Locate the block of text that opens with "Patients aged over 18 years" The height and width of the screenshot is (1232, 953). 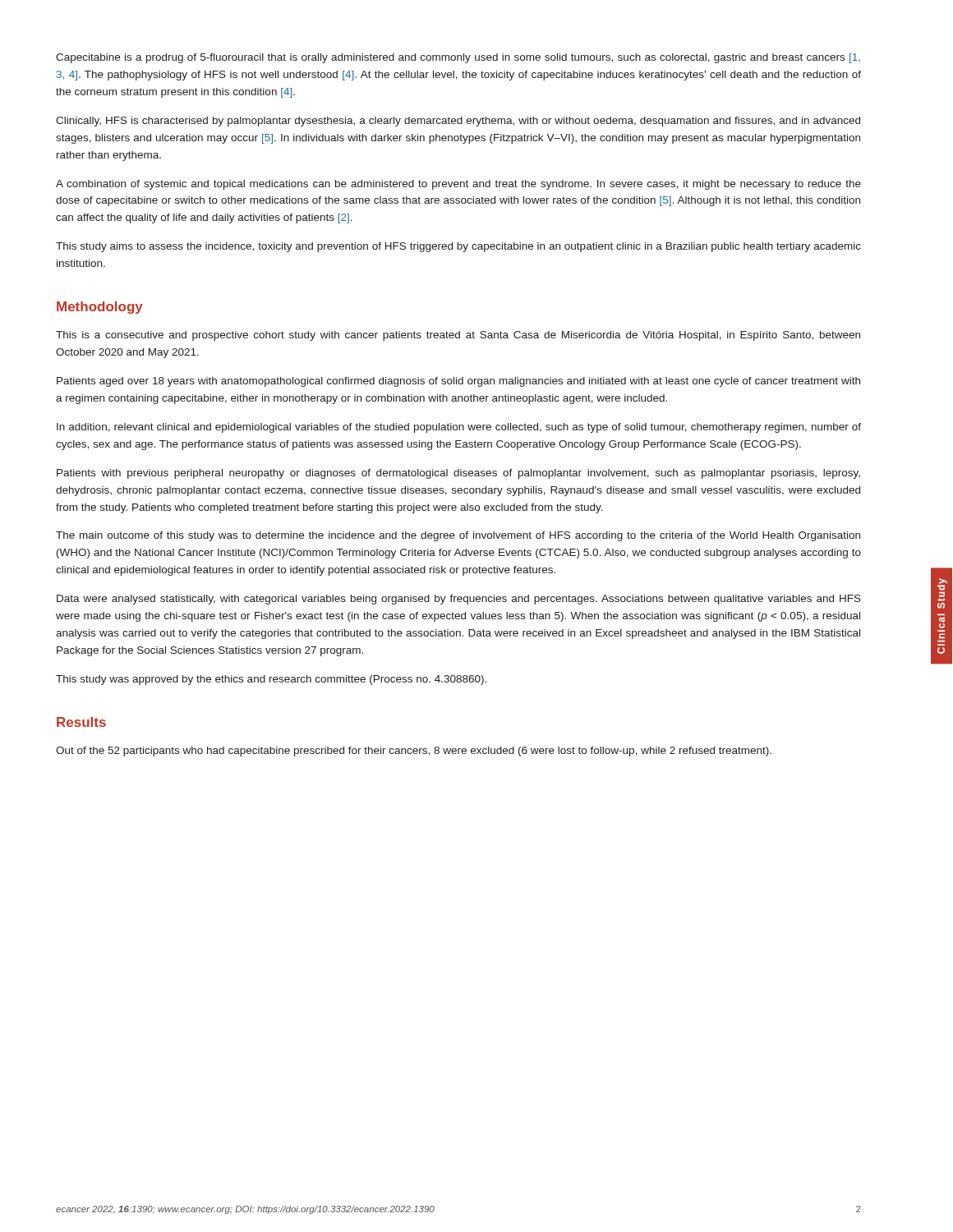tap(458, 390)
